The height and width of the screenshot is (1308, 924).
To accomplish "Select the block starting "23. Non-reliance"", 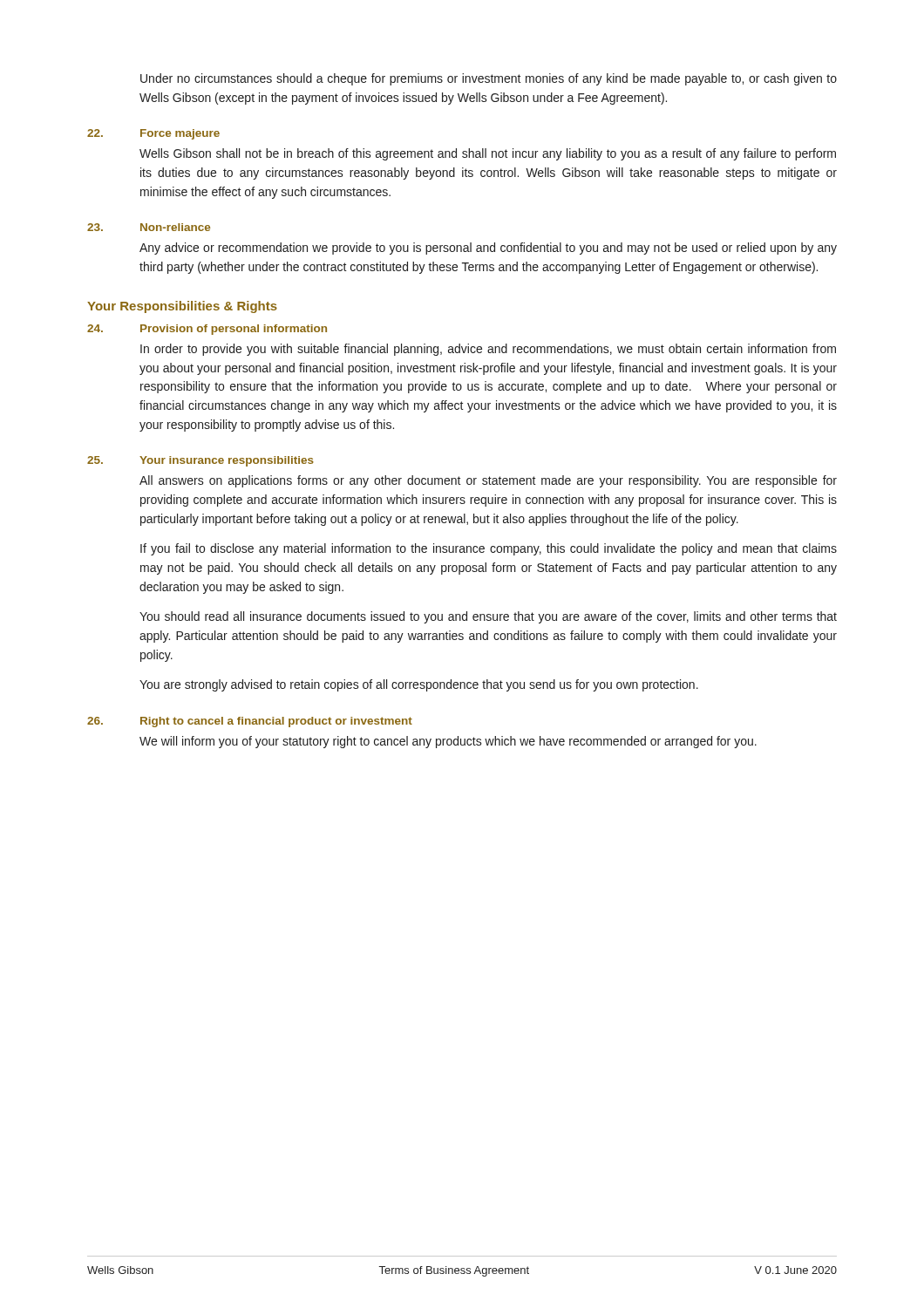I will click(x=149, y=228).
